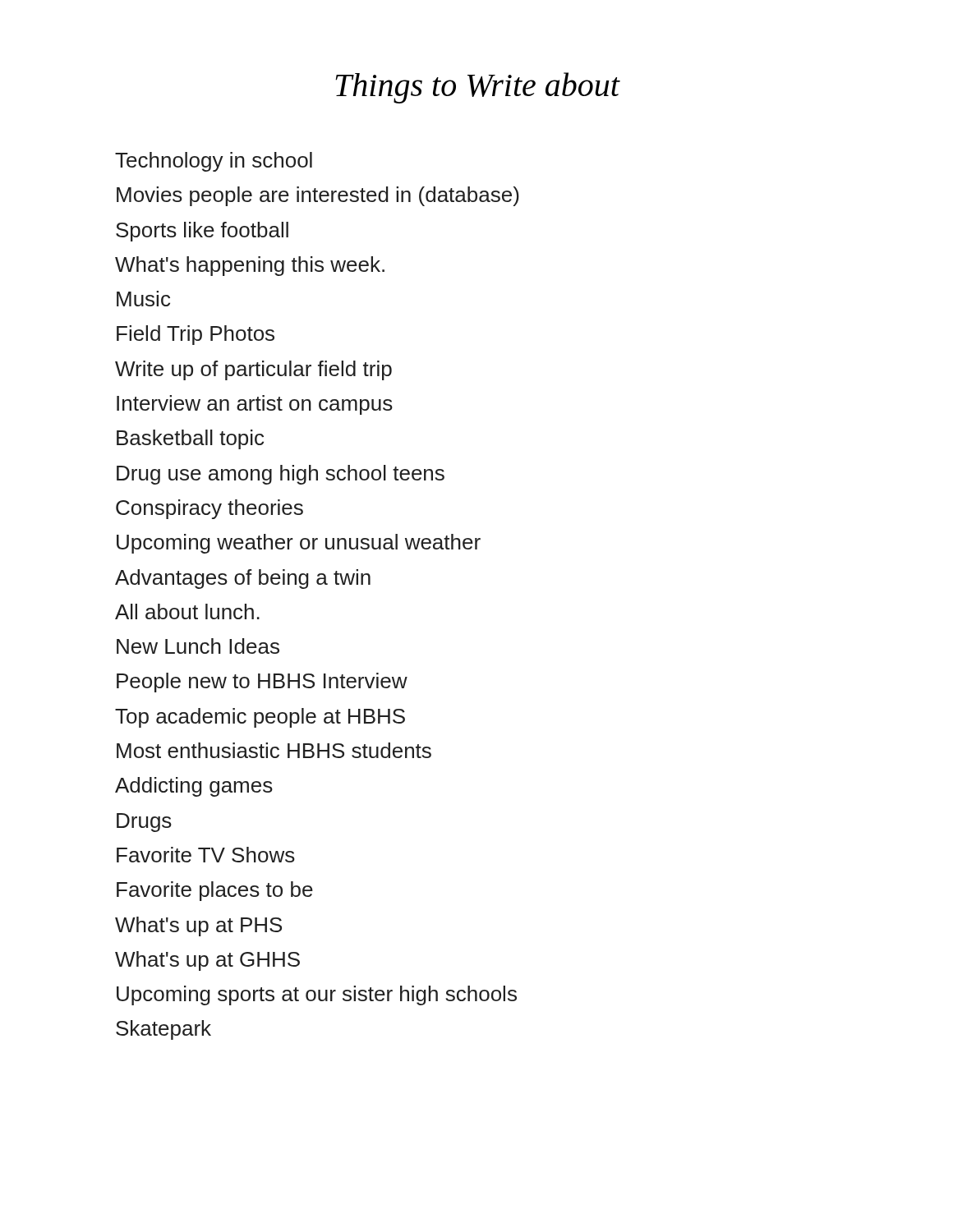
Task: Find the list item that reads "What's up at PHS"
Action: 199,924
